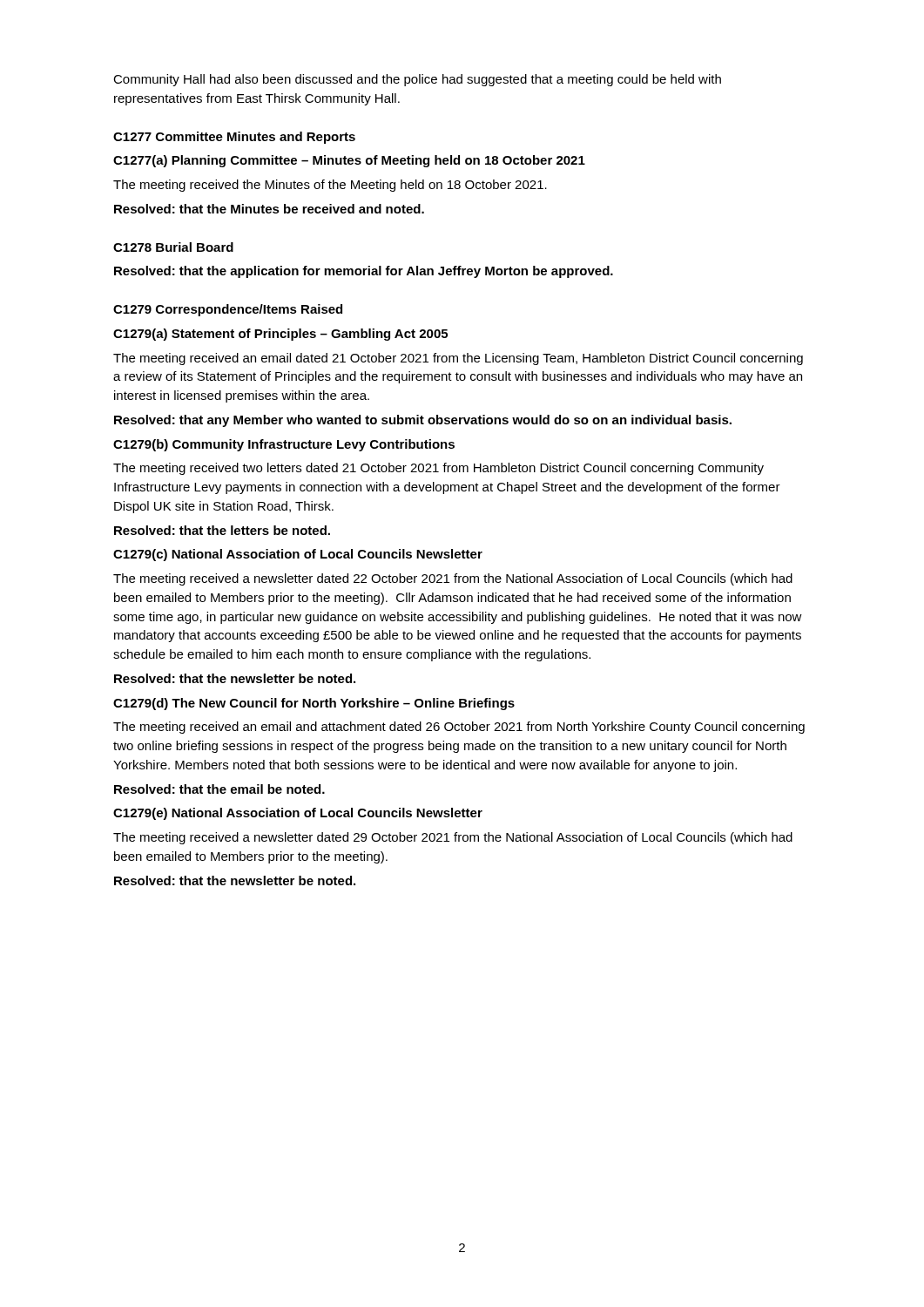
Task: Locate the section header that reads "C1279(e) National Association of Local"
Action: coord(462,813)
